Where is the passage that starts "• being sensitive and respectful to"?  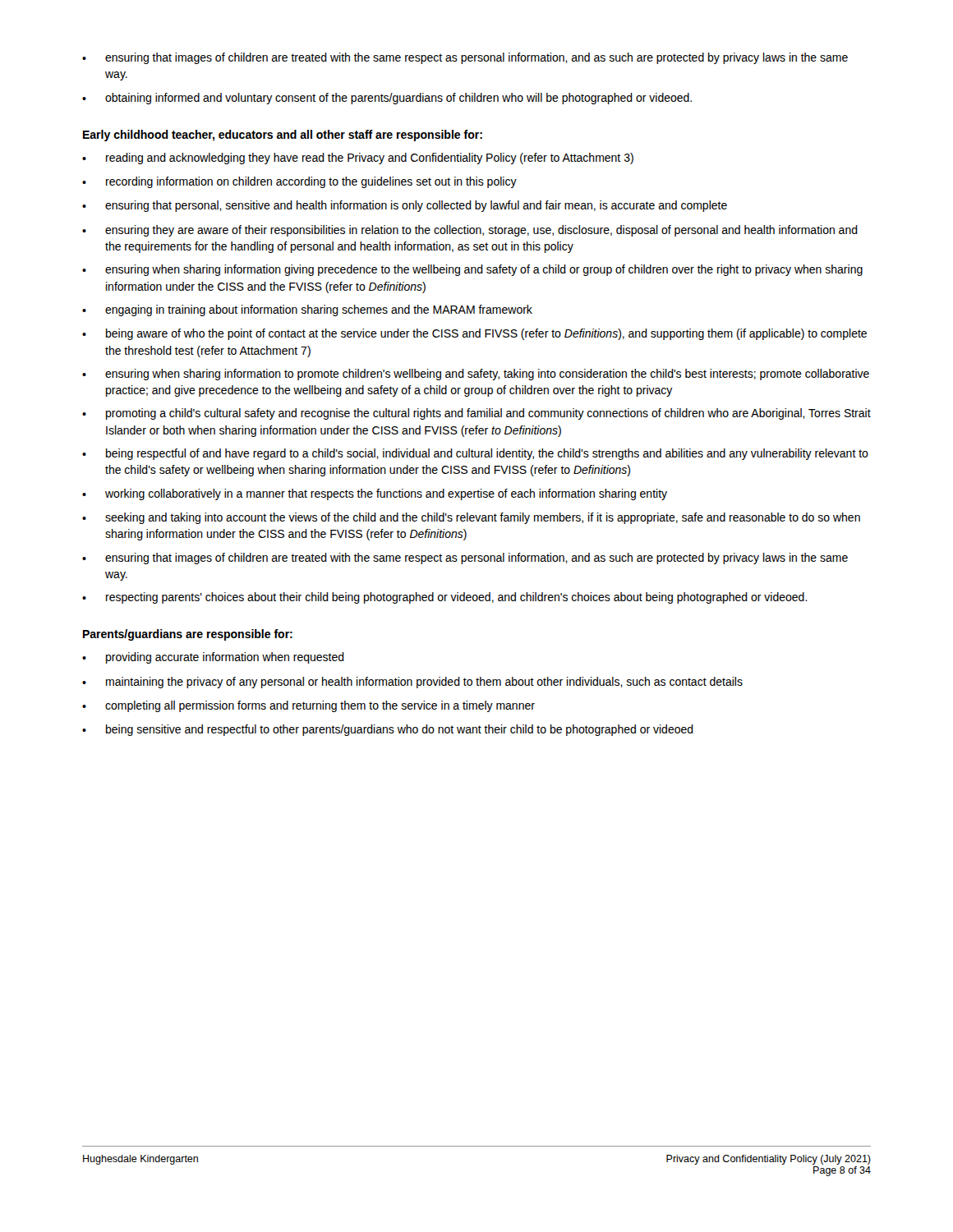476,730
